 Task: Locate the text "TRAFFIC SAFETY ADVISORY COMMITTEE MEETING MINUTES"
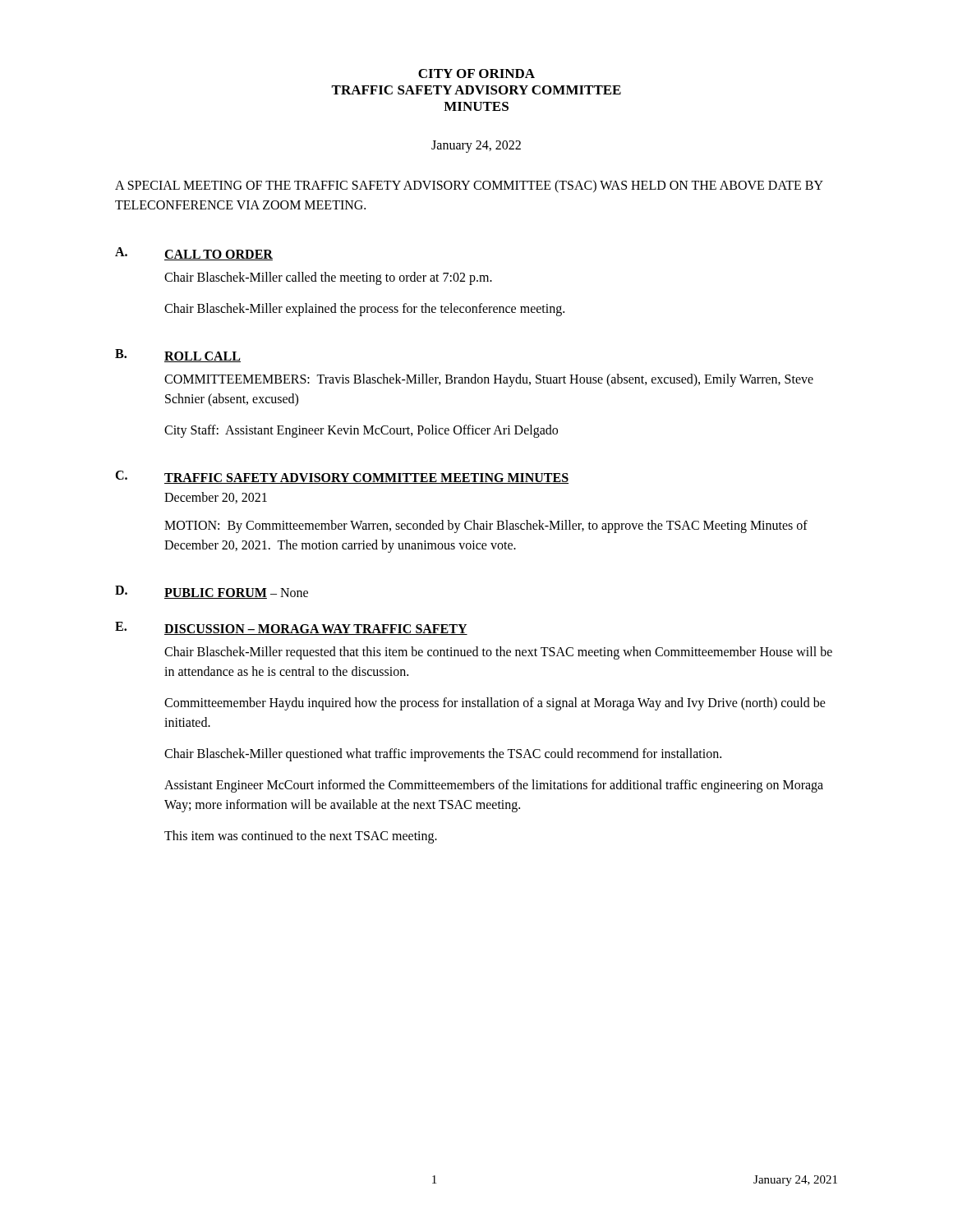[x=366, y=478]
